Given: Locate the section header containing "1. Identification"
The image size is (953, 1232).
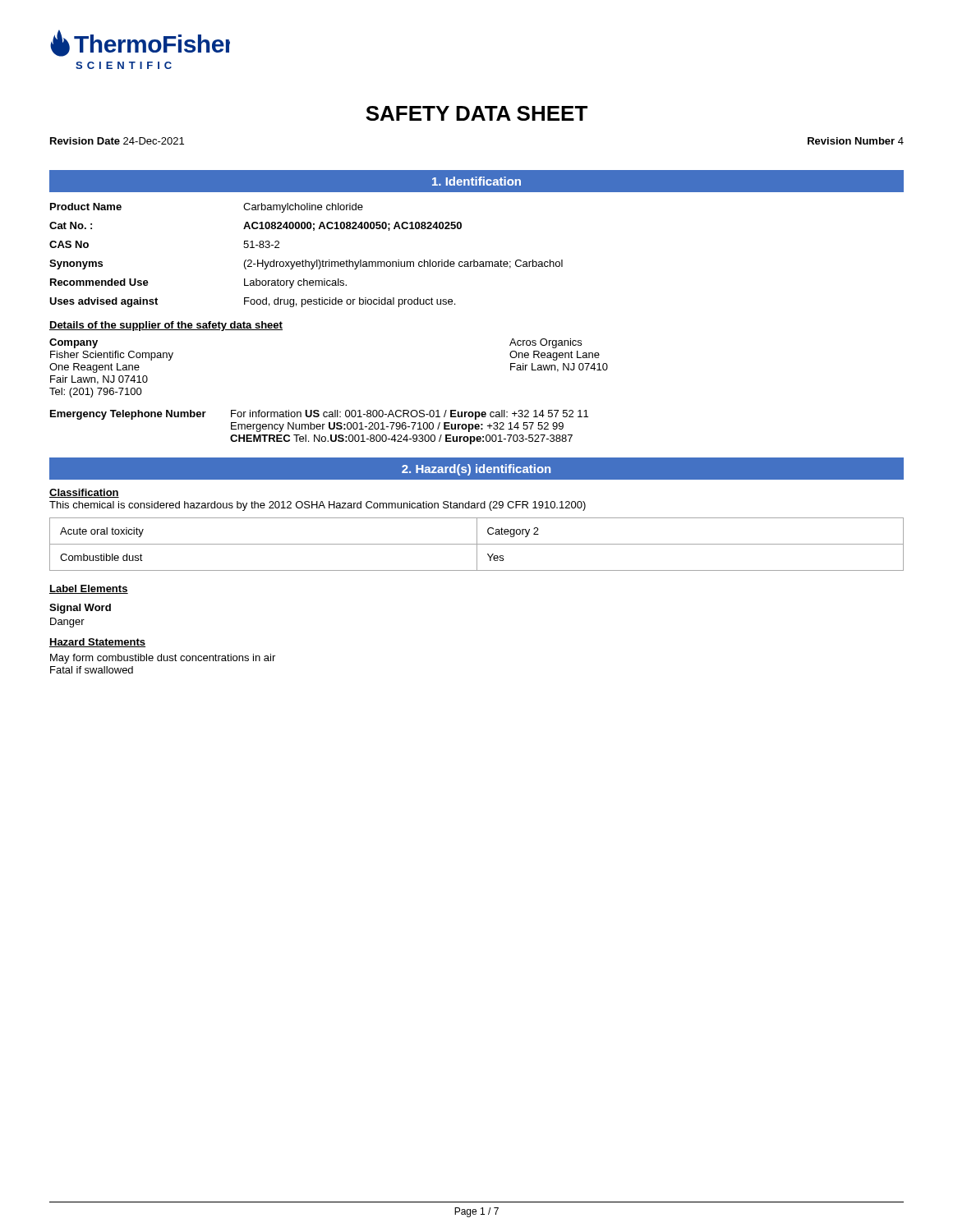Looking at the screenshot, I should 476,181.
